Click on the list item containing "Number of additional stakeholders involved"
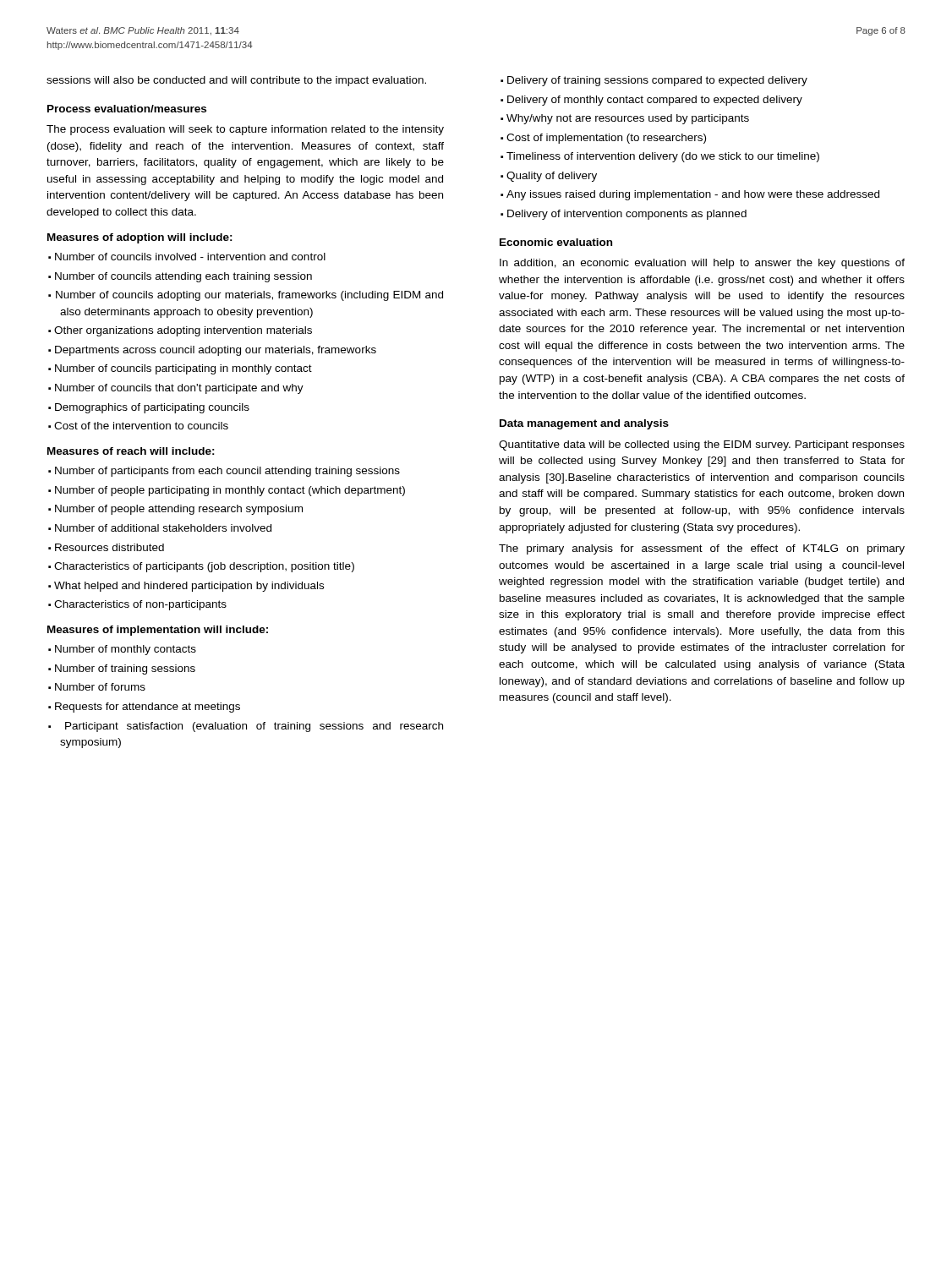 coord(163,528)
